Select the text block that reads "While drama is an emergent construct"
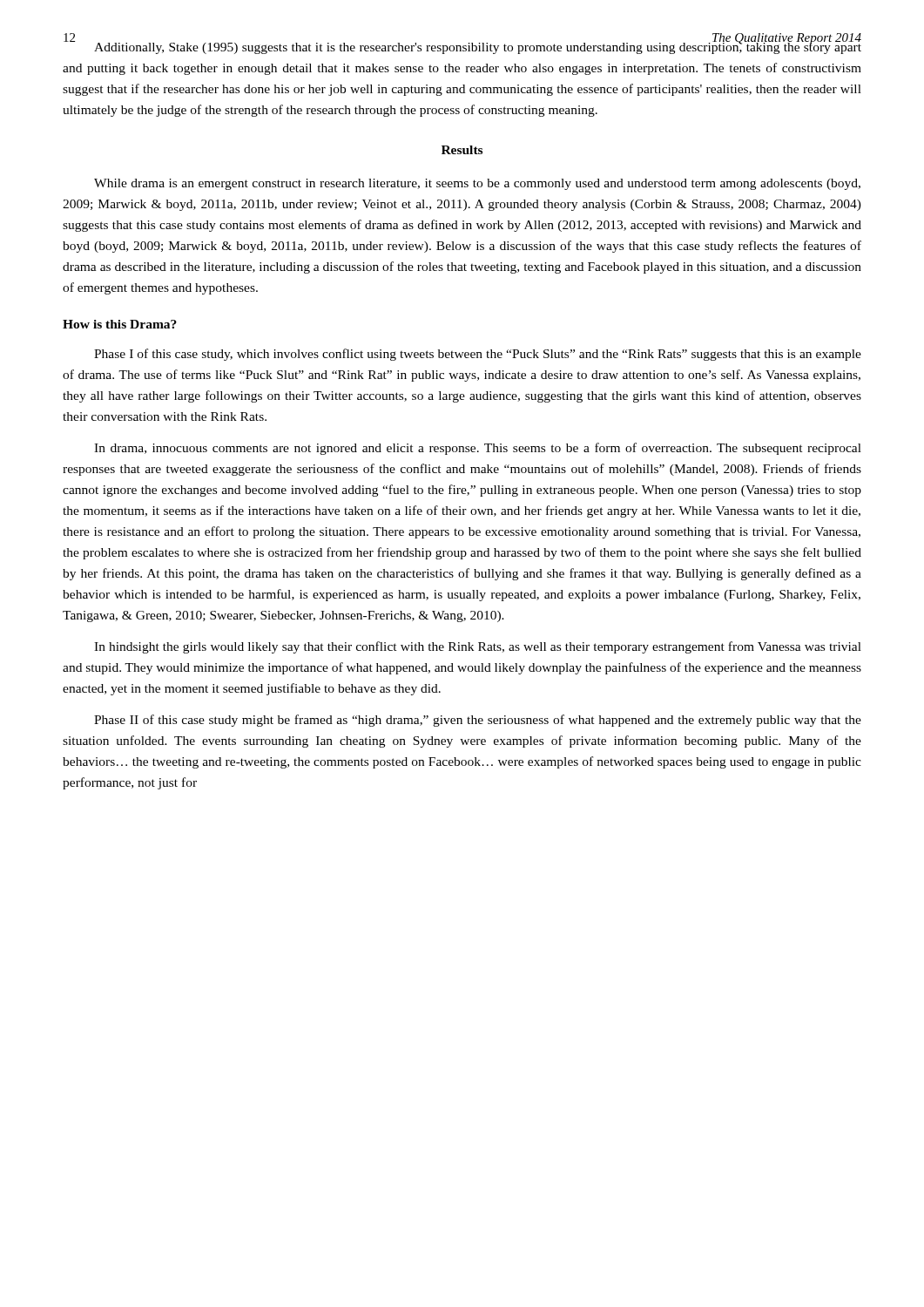The height and width of the screenshot is (1307, 924). point(462,235)
